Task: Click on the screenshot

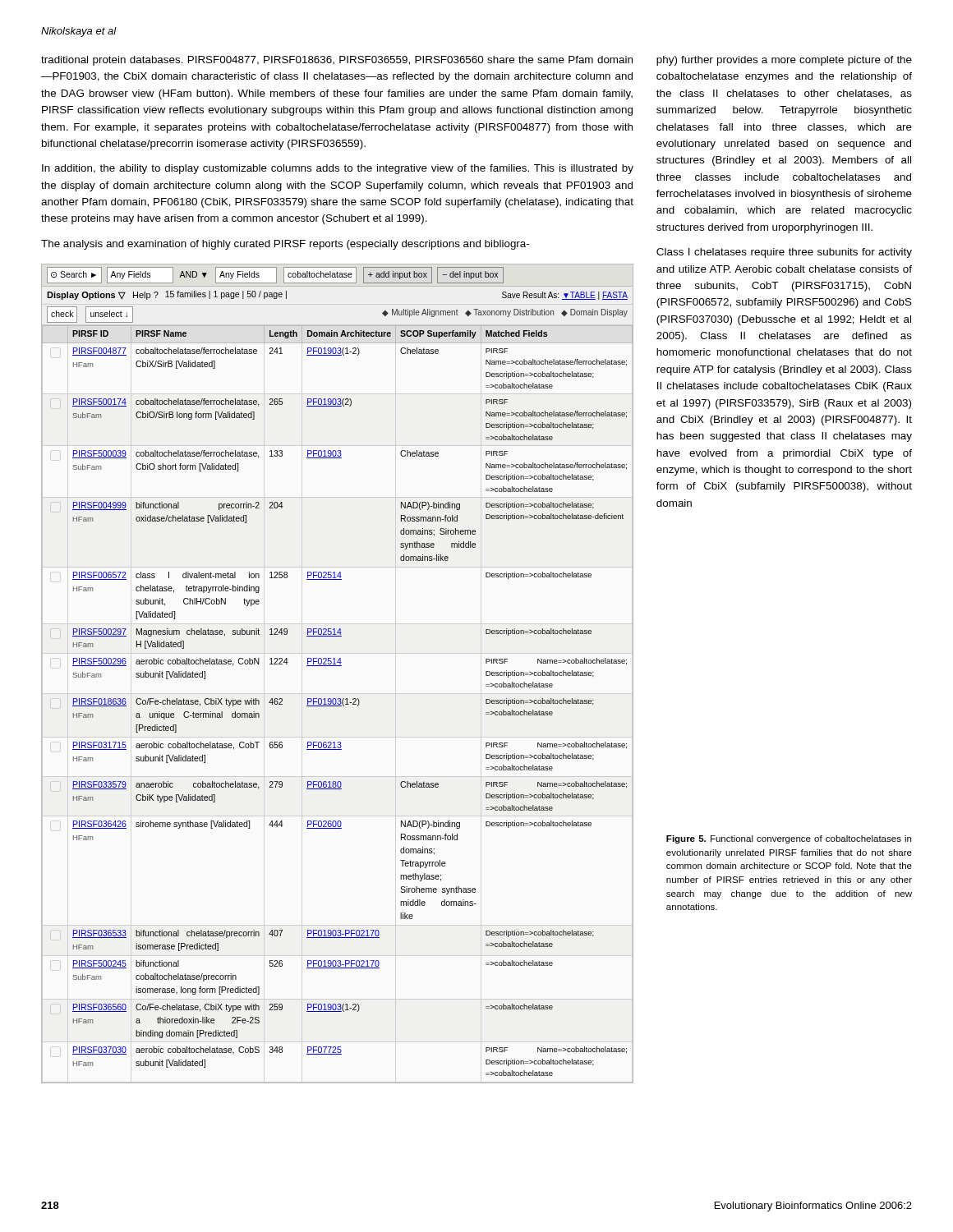Action: coord(337,673)
